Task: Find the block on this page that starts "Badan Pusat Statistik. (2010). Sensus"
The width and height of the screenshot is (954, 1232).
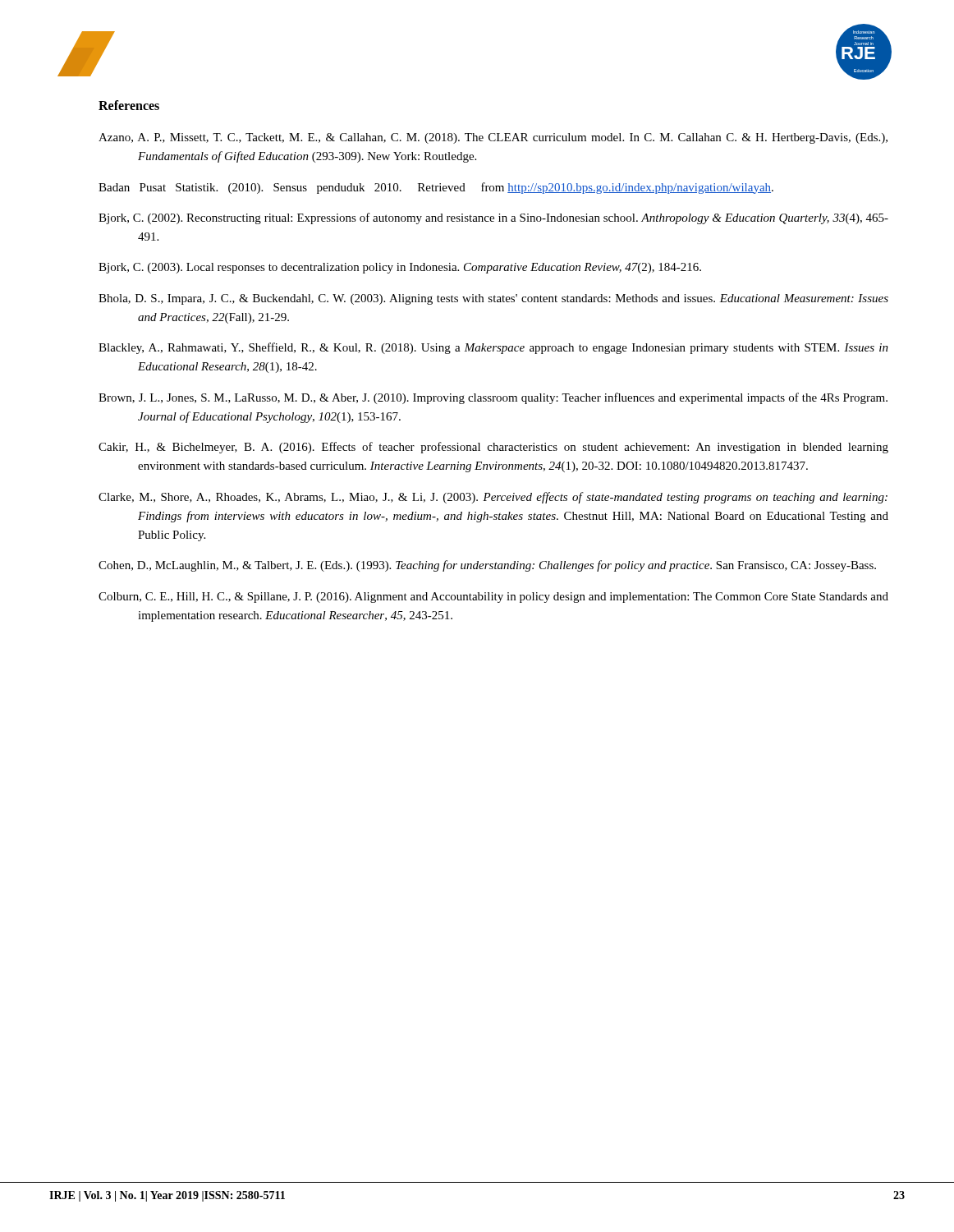Action: pyautogui.click(x=436, y=187)
